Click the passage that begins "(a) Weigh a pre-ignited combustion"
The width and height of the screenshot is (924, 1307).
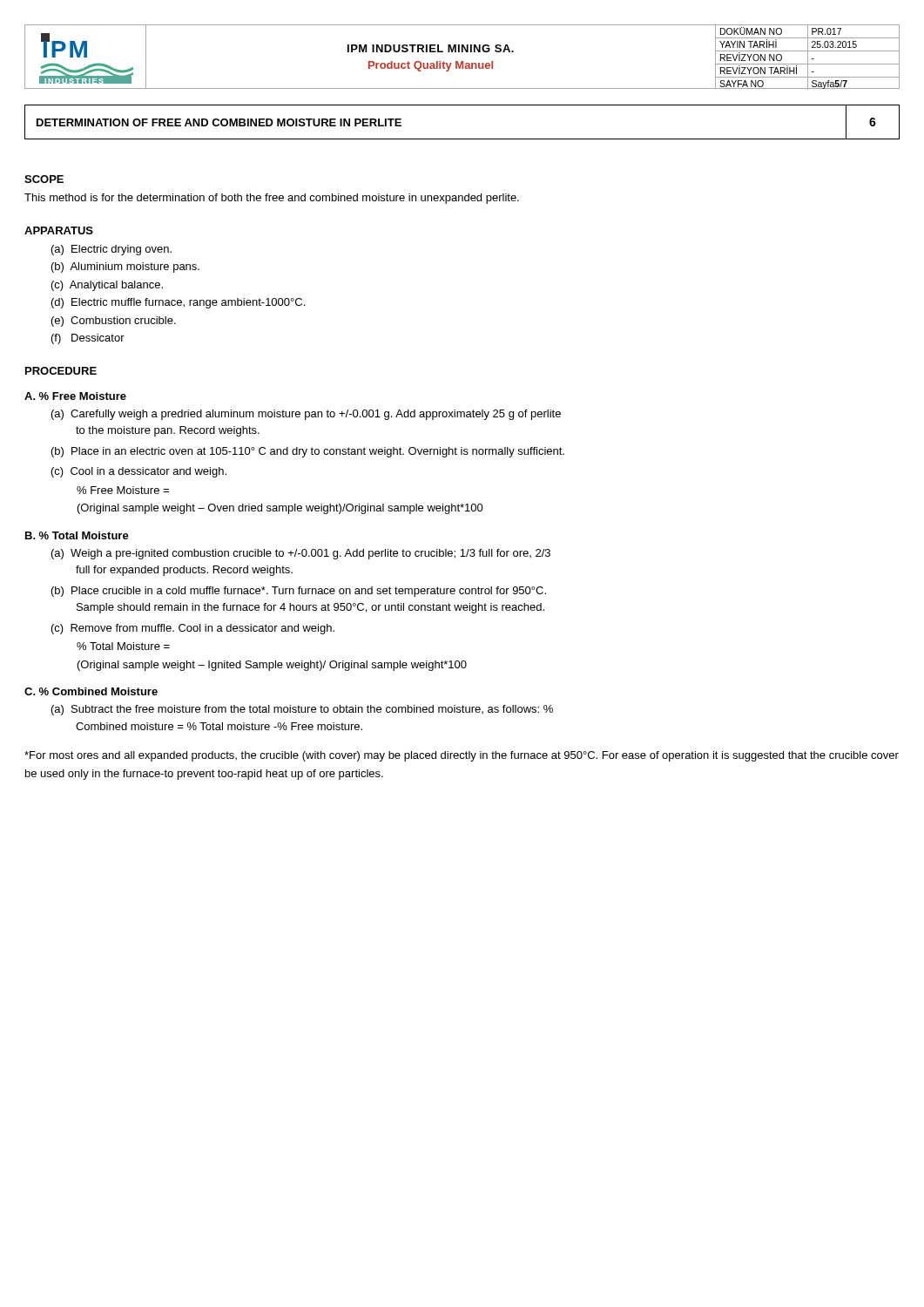[301, 561]
